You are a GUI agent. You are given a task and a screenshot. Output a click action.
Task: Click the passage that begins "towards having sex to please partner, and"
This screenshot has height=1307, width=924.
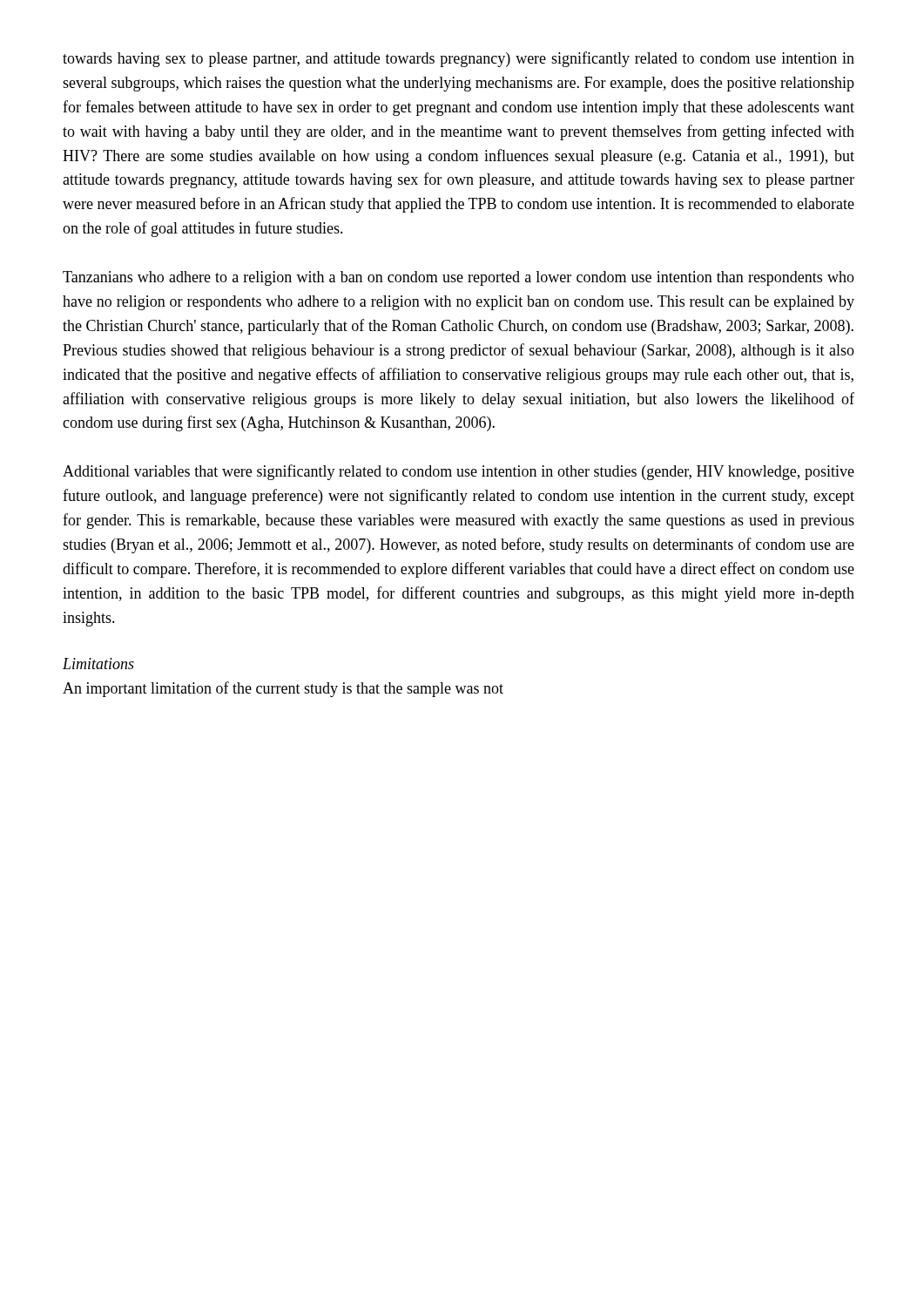pos(459,143)
